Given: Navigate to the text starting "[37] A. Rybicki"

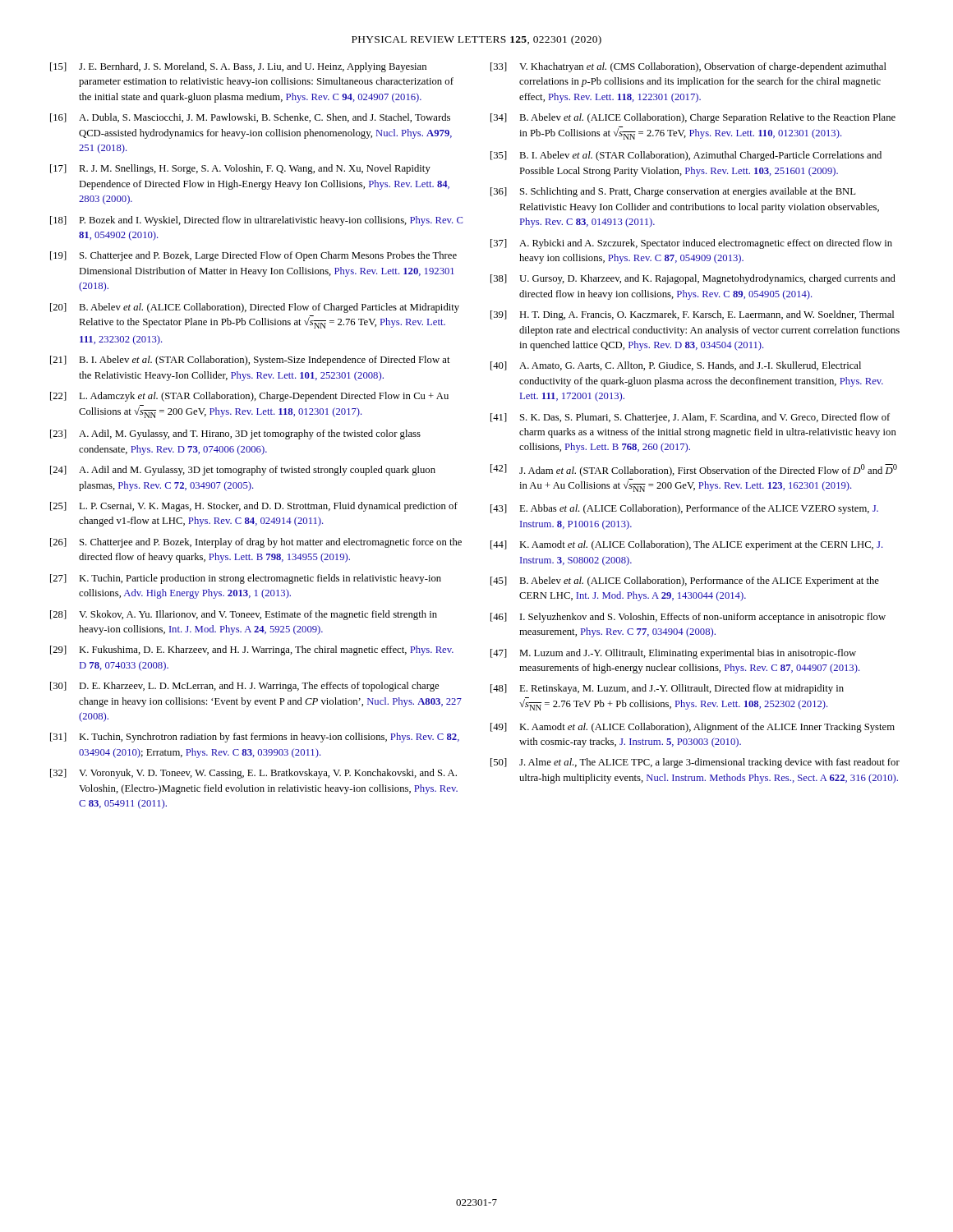Looking at the screenshot, I should click(x=697, y=250).
